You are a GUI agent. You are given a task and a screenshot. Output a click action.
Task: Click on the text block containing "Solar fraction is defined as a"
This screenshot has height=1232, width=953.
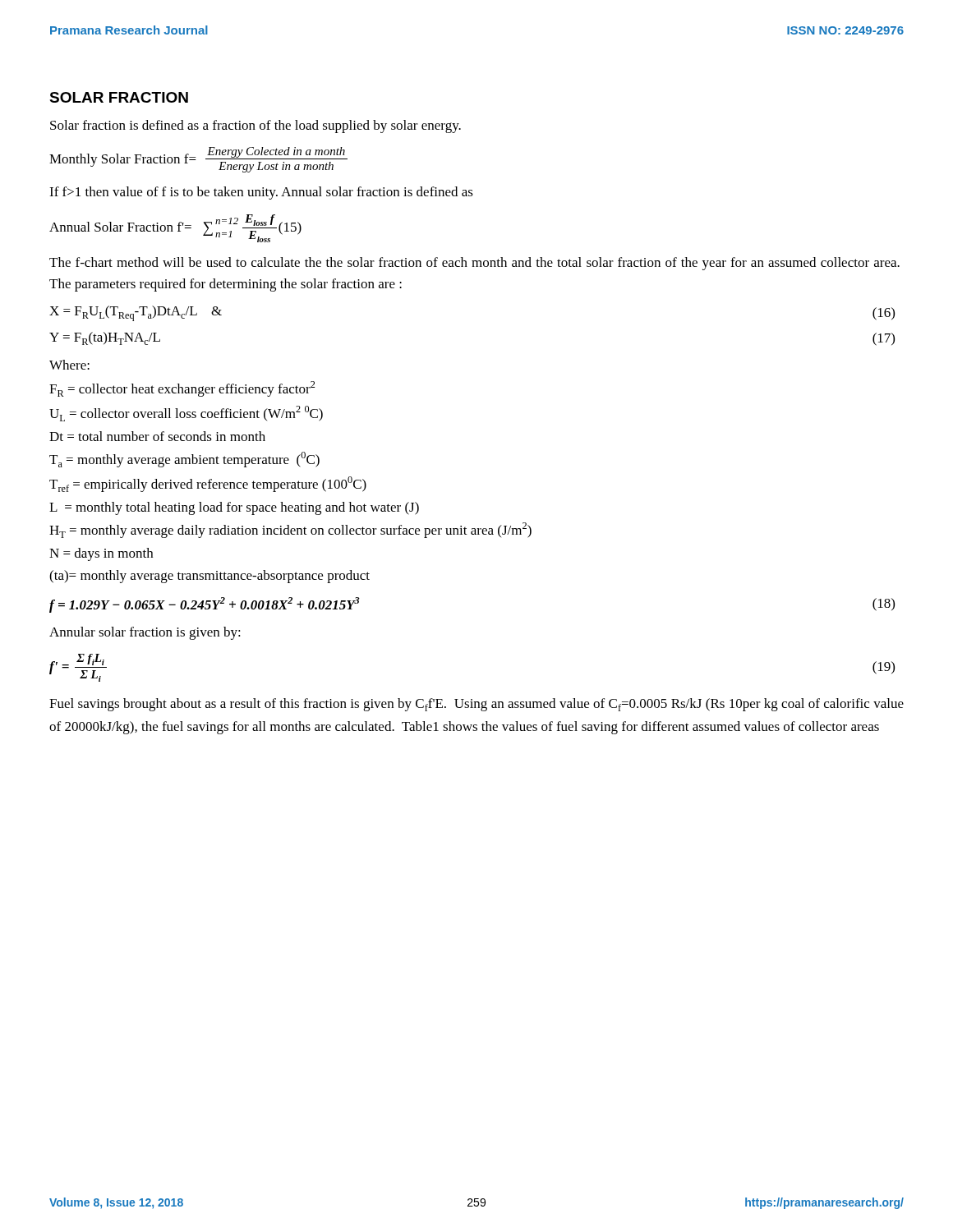[x=255, y=125]
